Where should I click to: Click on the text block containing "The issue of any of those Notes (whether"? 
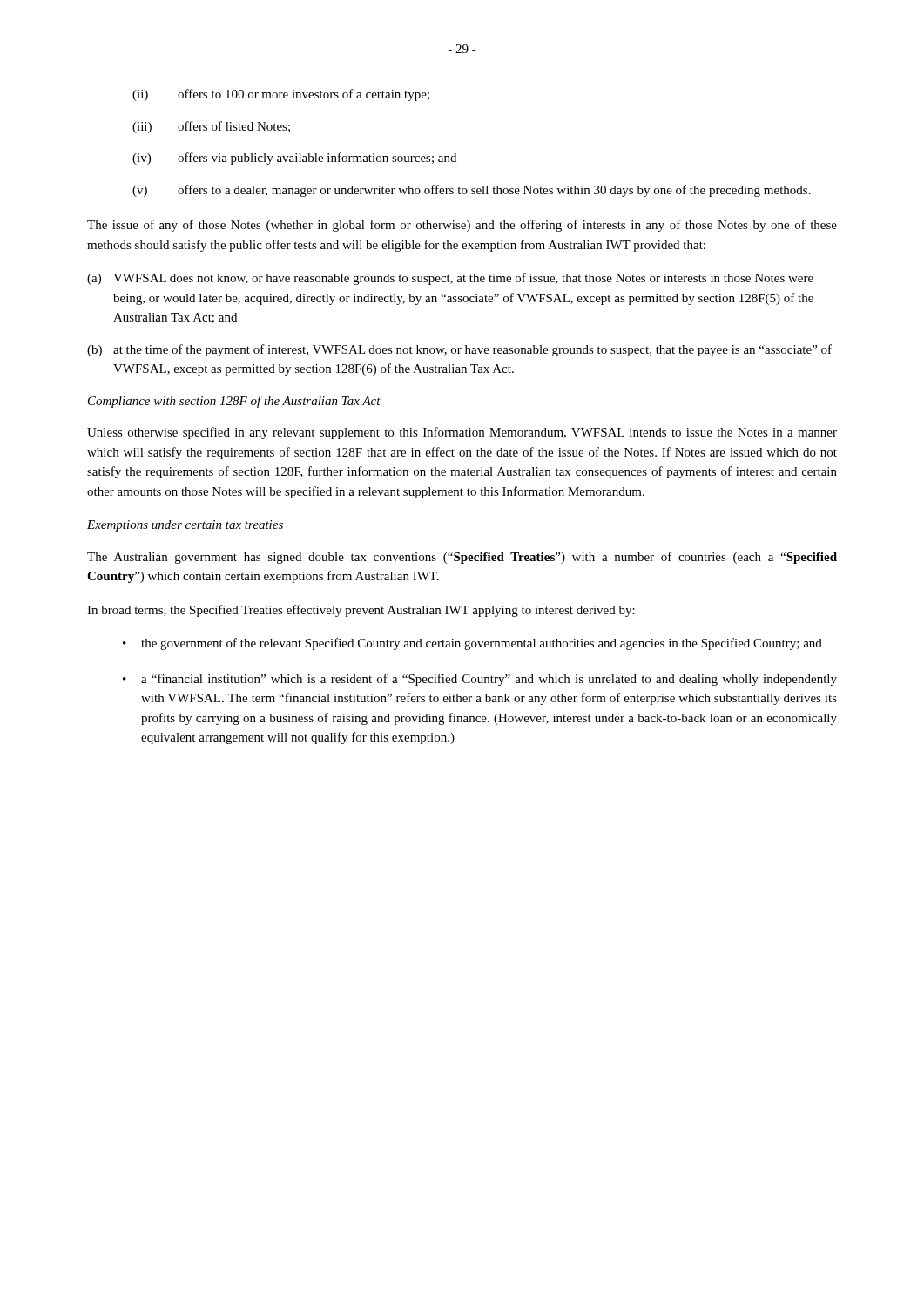[x=462, y=235]
